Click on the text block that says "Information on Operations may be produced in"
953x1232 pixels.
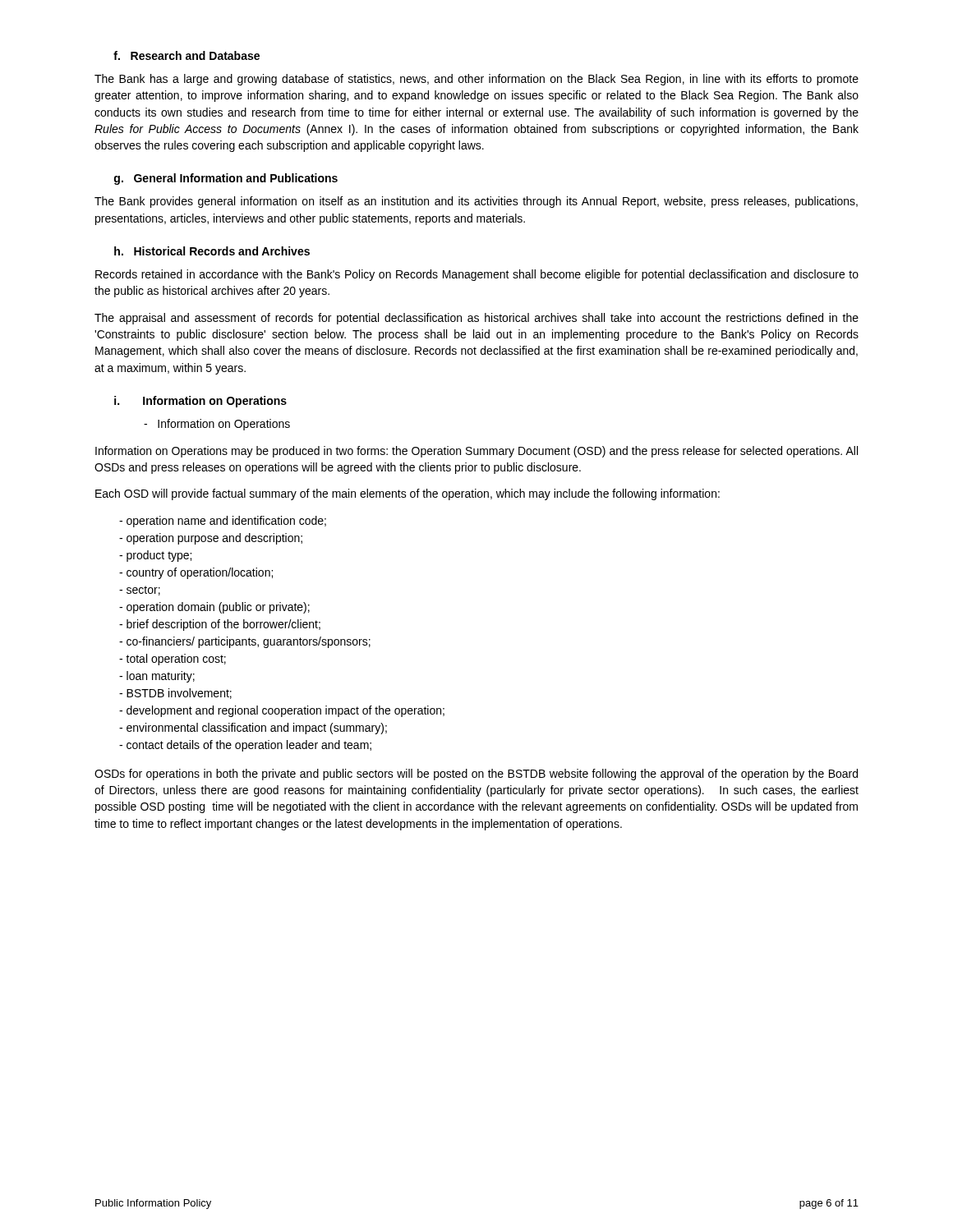click(476, 459)
